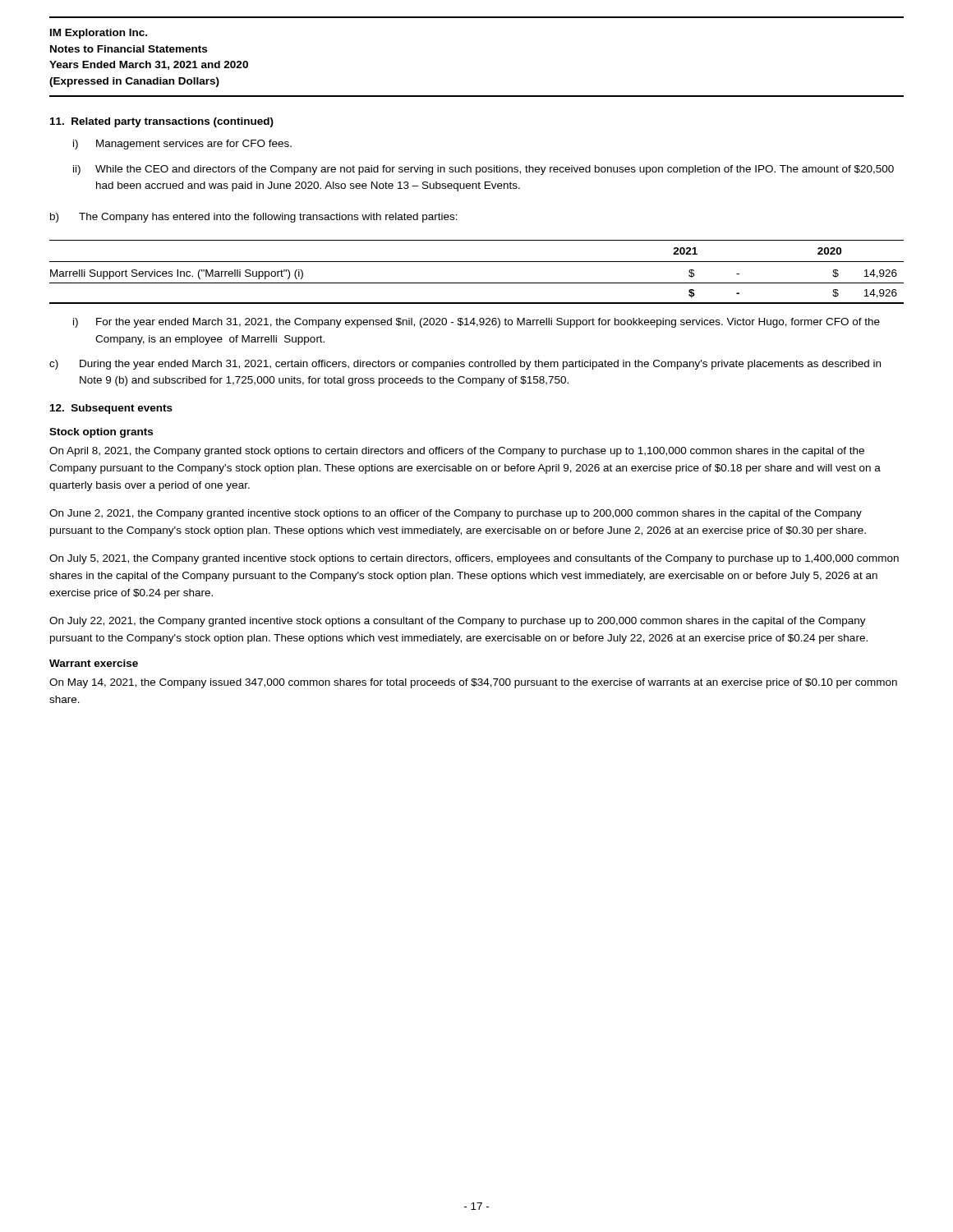The height and width of the screenshot is (1232, 953).
Task: Point to "i) Management services are for CFO fees."
Action: point(182,145)
